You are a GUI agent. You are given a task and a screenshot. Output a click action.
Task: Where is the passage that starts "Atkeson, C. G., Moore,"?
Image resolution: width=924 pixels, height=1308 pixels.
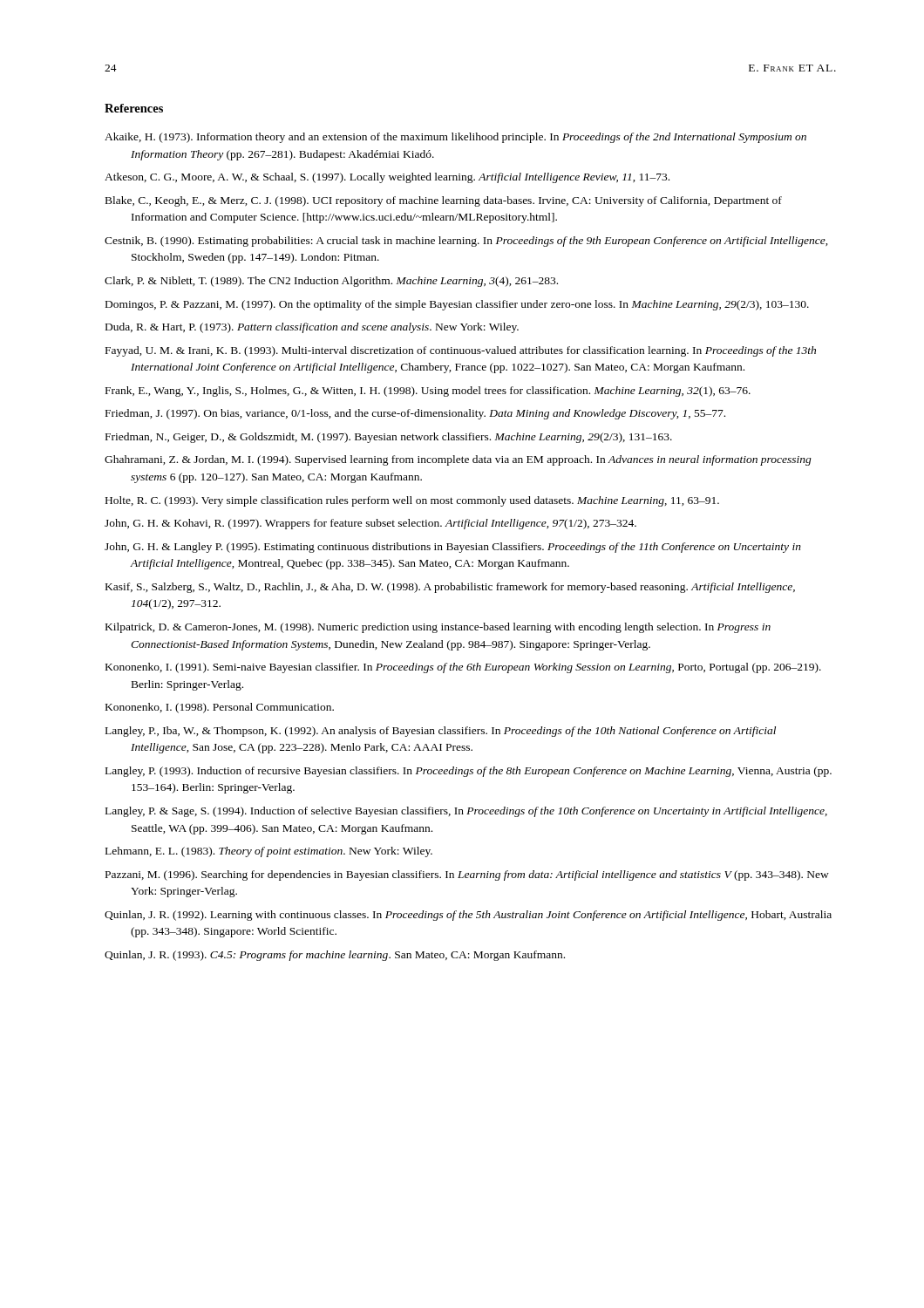[x=388, y=177]
